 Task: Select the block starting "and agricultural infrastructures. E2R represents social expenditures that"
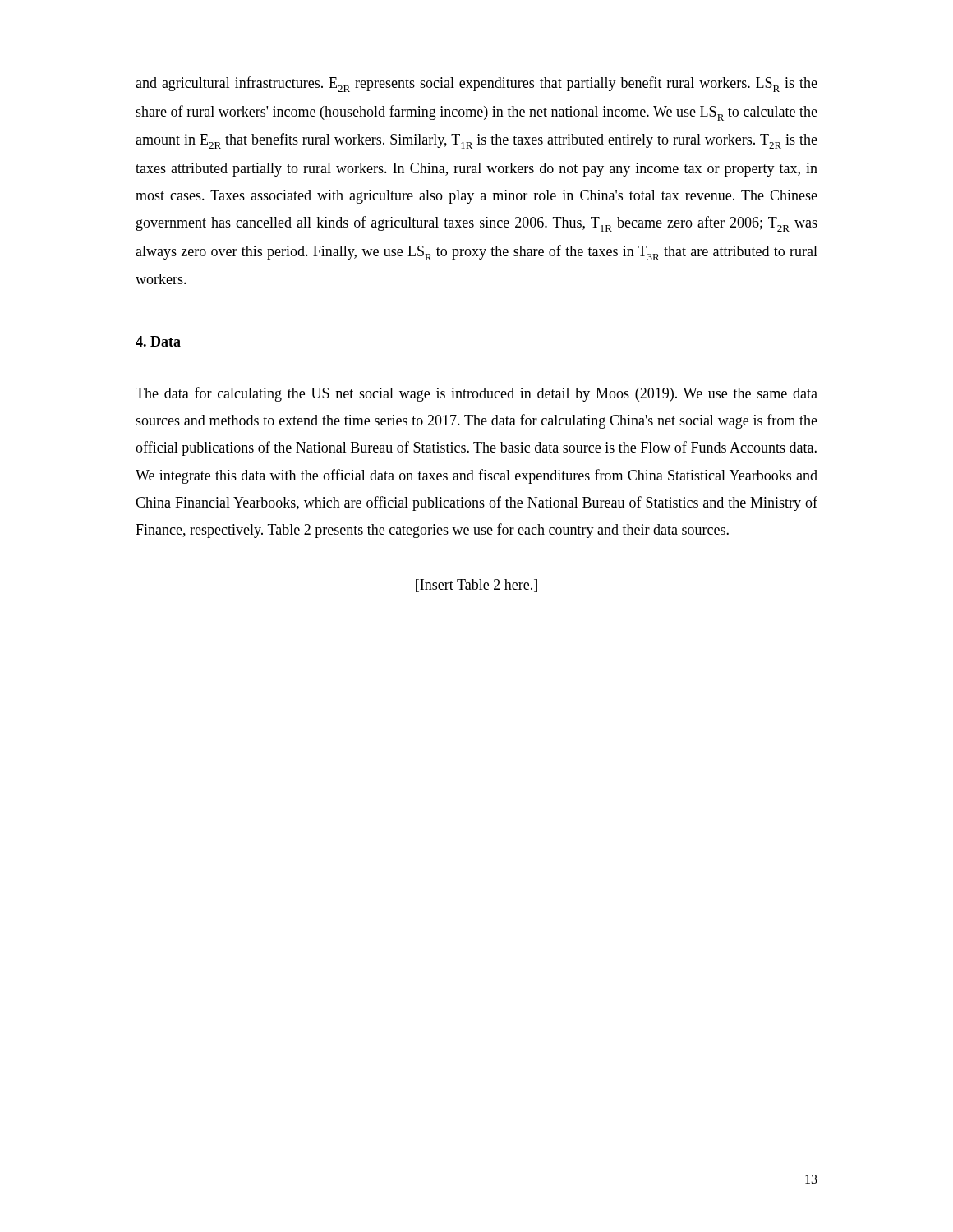(476, 181)
